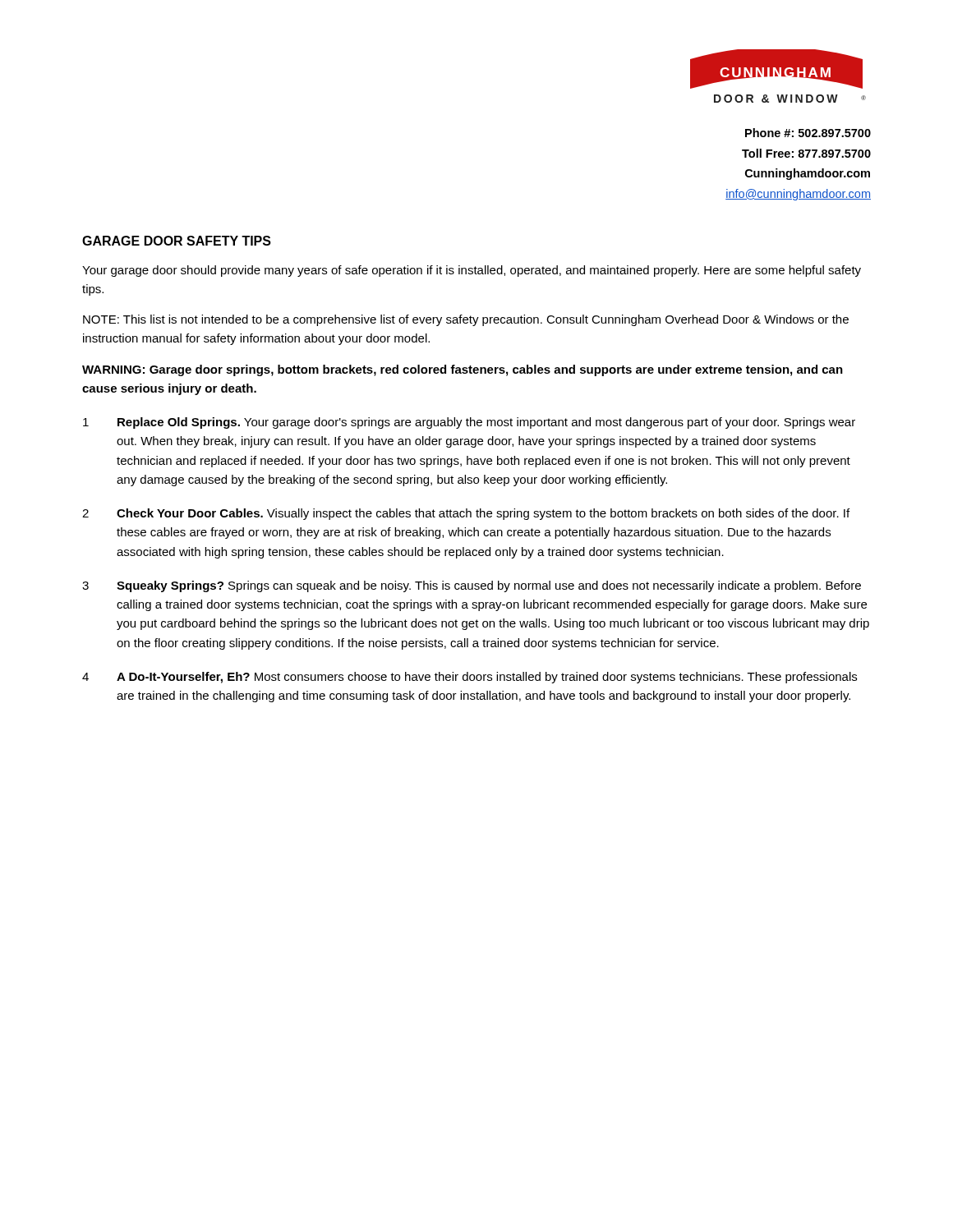
Task: Click the section header
Action: coord(177,241)
